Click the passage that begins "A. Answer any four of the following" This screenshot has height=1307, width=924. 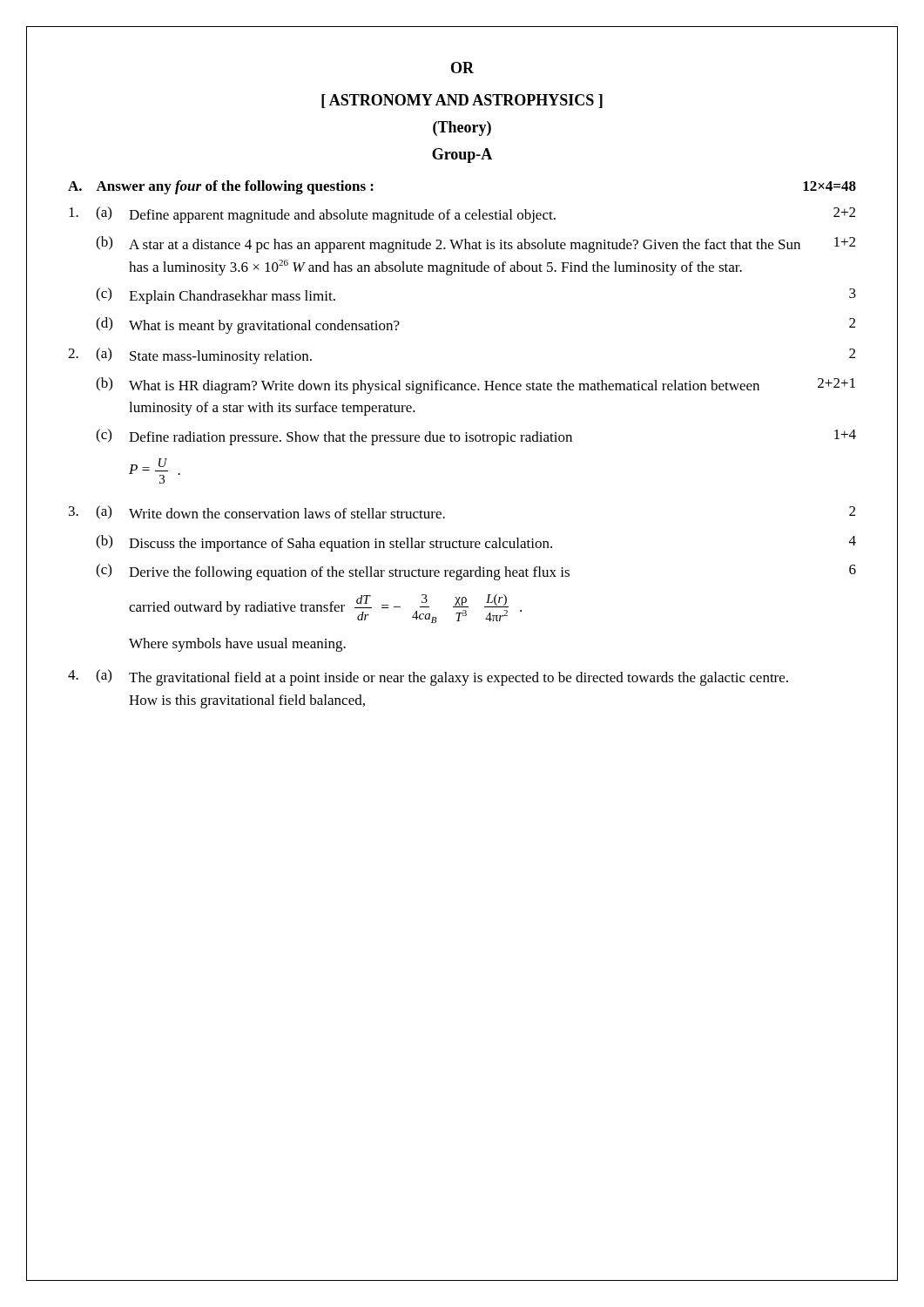[211, 187]
